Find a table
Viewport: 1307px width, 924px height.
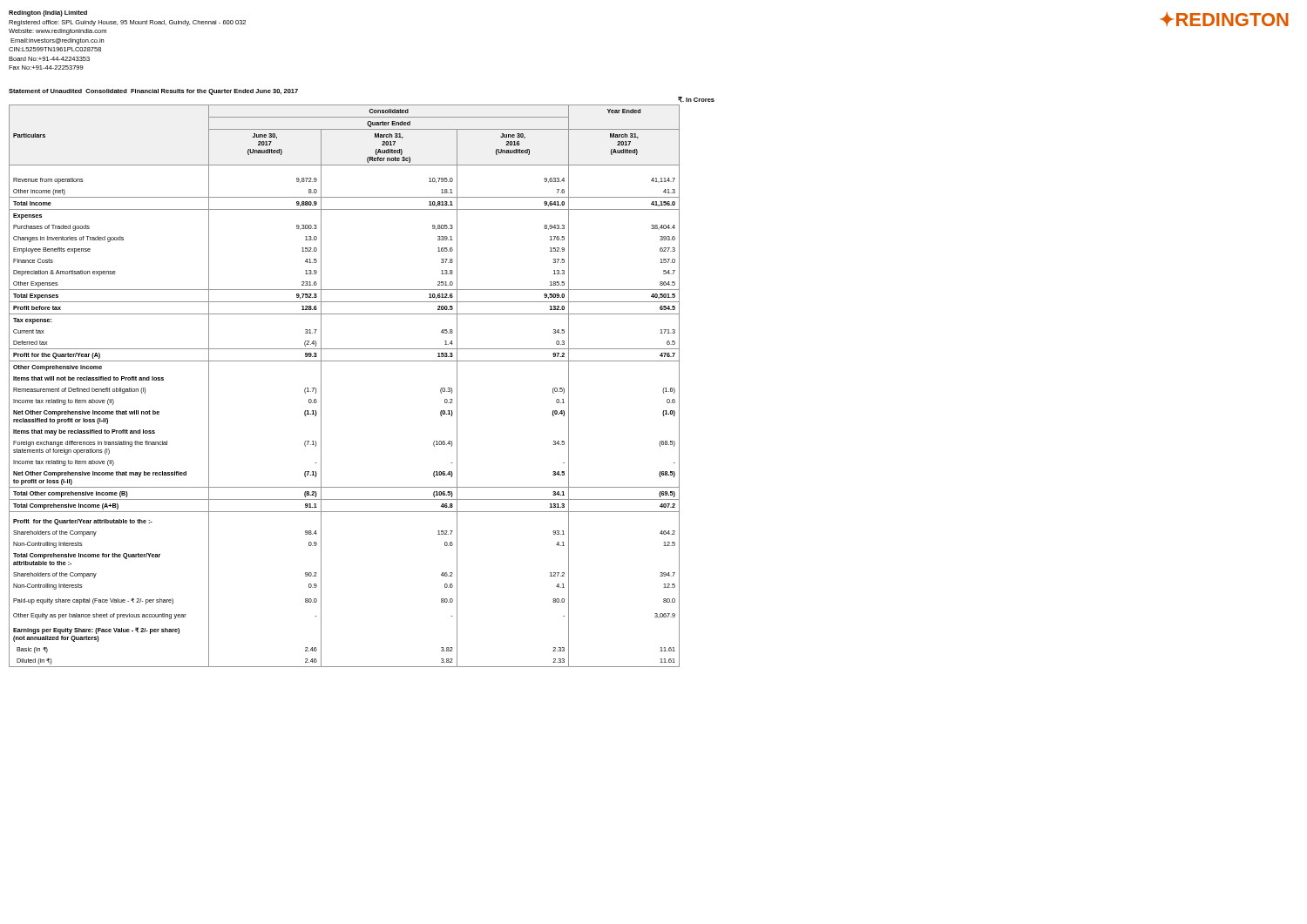point(344,386)
